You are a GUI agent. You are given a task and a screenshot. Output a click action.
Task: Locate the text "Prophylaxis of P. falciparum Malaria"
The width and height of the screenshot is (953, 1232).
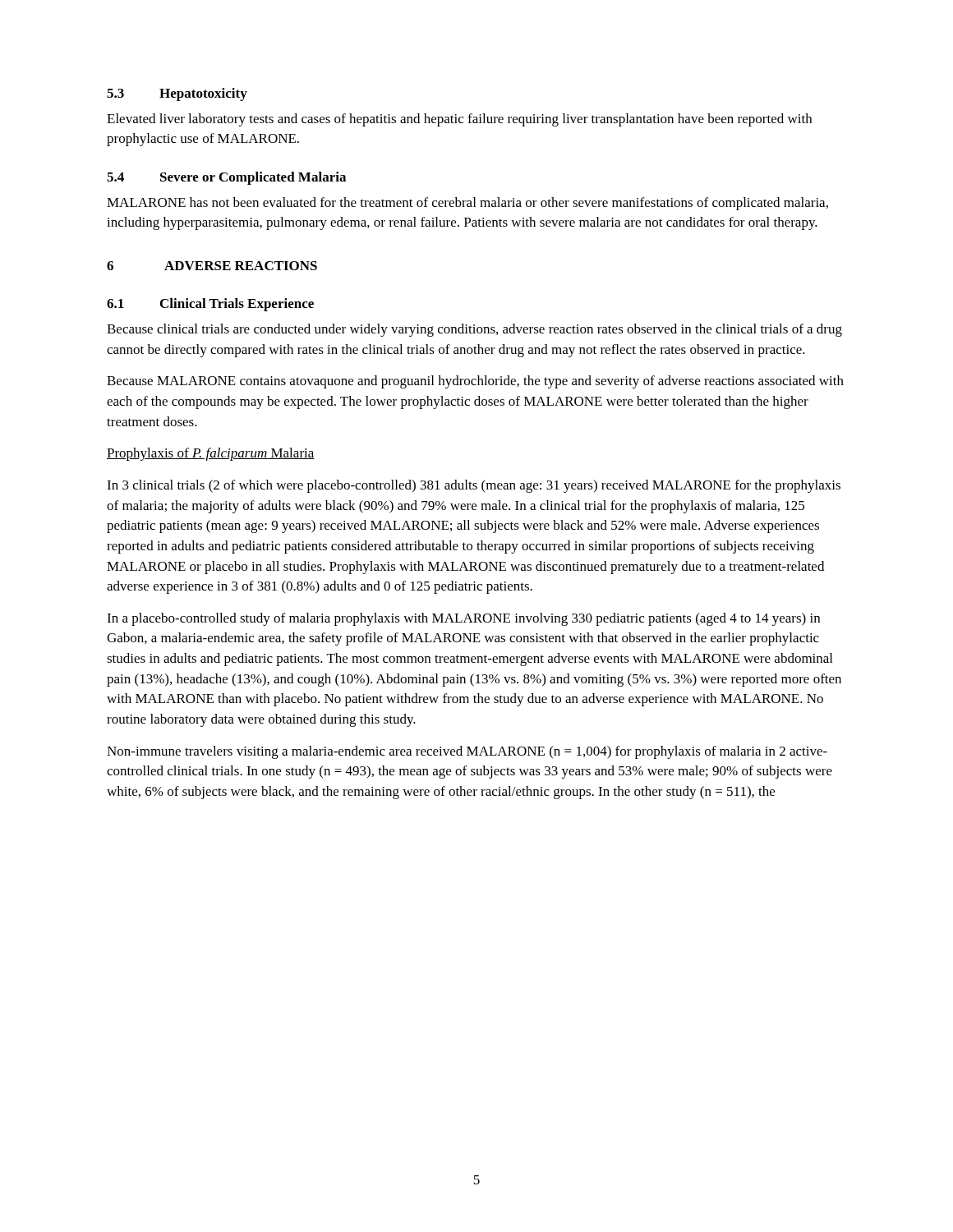pyautogui.click(x=211, y=454)
